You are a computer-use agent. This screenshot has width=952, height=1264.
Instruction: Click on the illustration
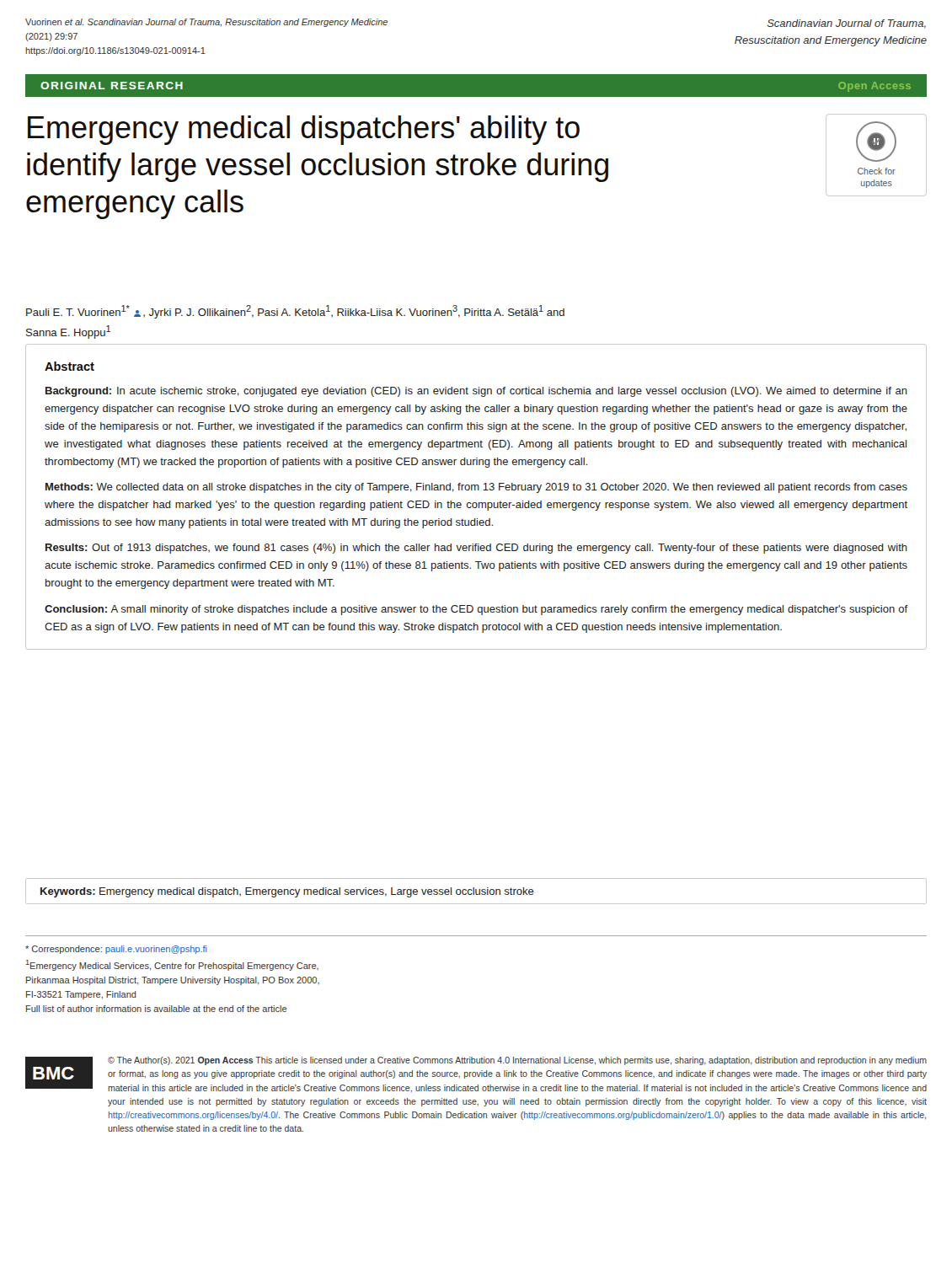tap(876, 155)
